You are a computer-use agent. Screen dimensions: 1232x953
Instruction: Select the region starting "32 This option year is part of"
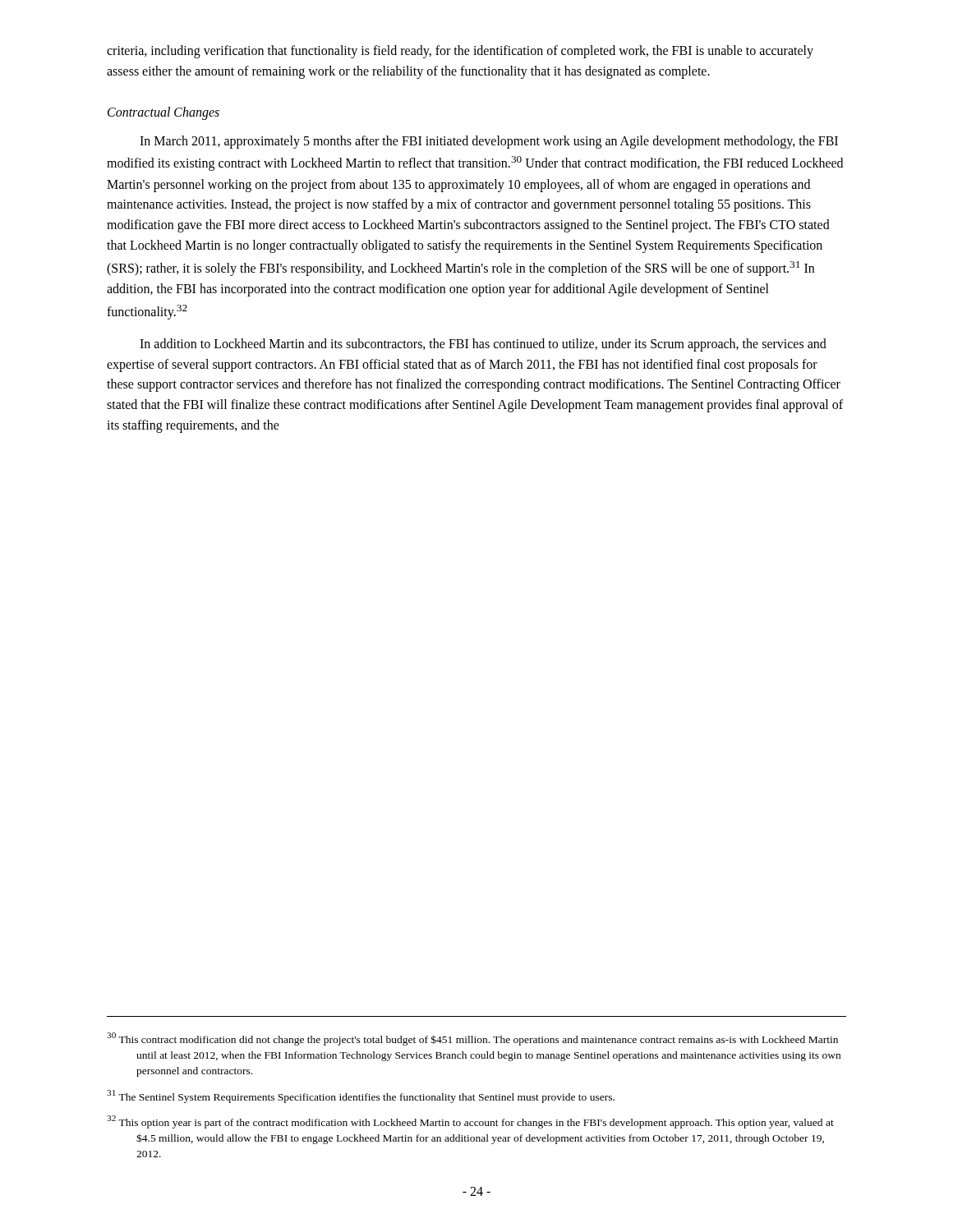pyautogui.click(x=470, y=1136)
